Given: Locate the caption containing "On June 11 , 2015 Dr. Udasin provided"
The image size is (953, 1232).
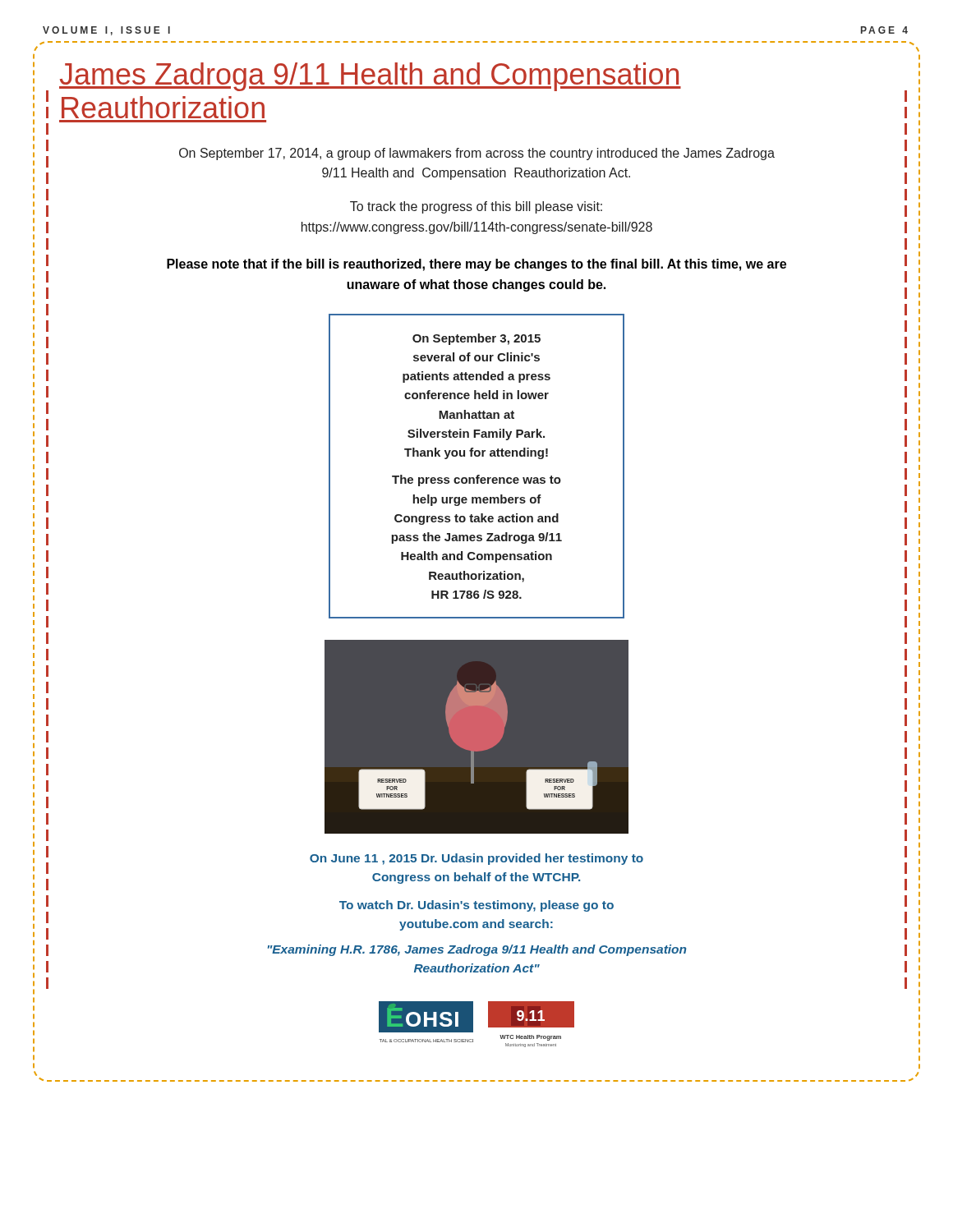Looking at the screenshot, I should pyautogui.click(x=476, y=913).
